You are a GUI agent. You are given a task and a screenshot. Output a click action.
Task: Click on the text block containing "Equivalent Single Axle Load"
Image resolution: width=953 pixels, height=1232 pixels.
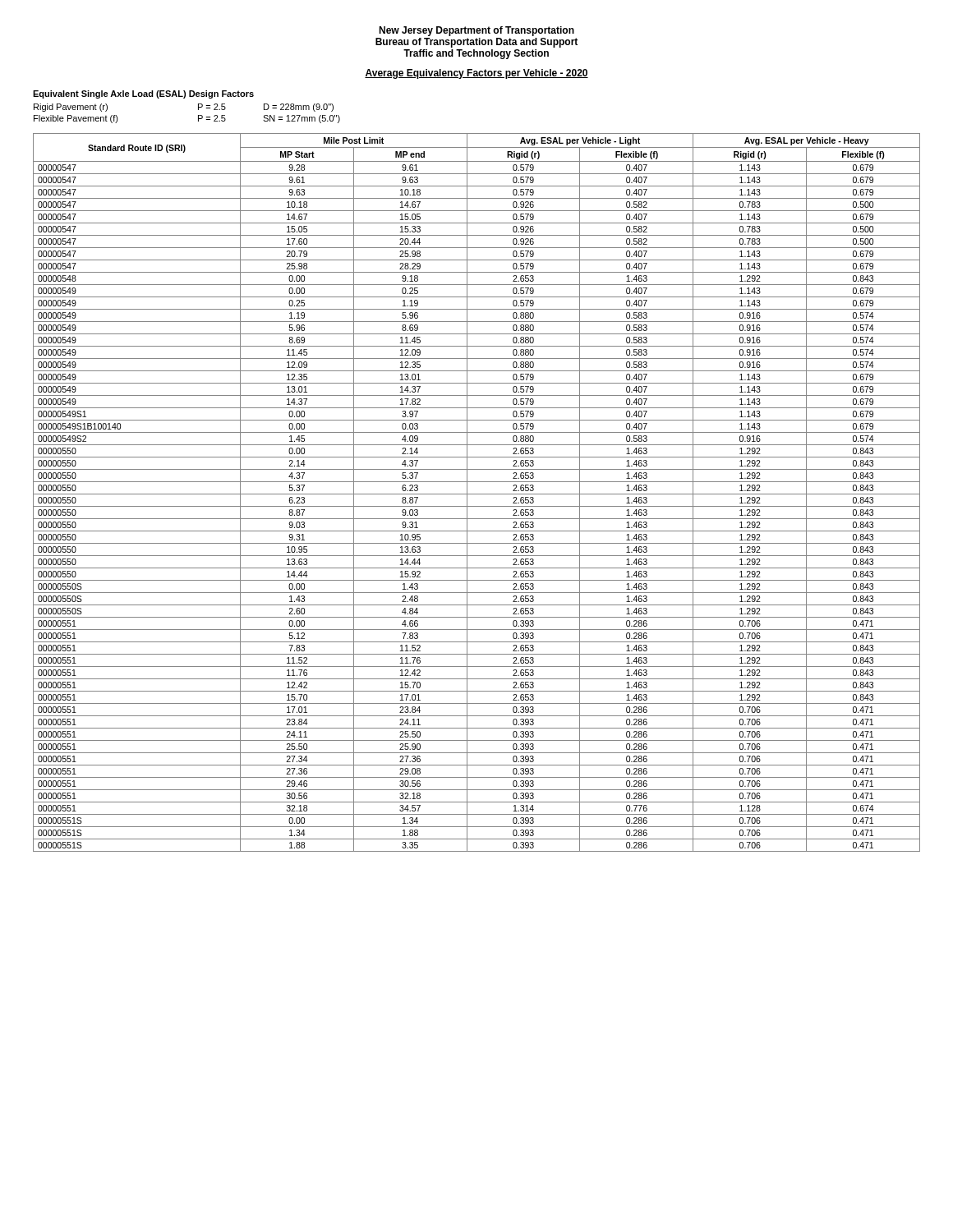click(x=143, y=94)
